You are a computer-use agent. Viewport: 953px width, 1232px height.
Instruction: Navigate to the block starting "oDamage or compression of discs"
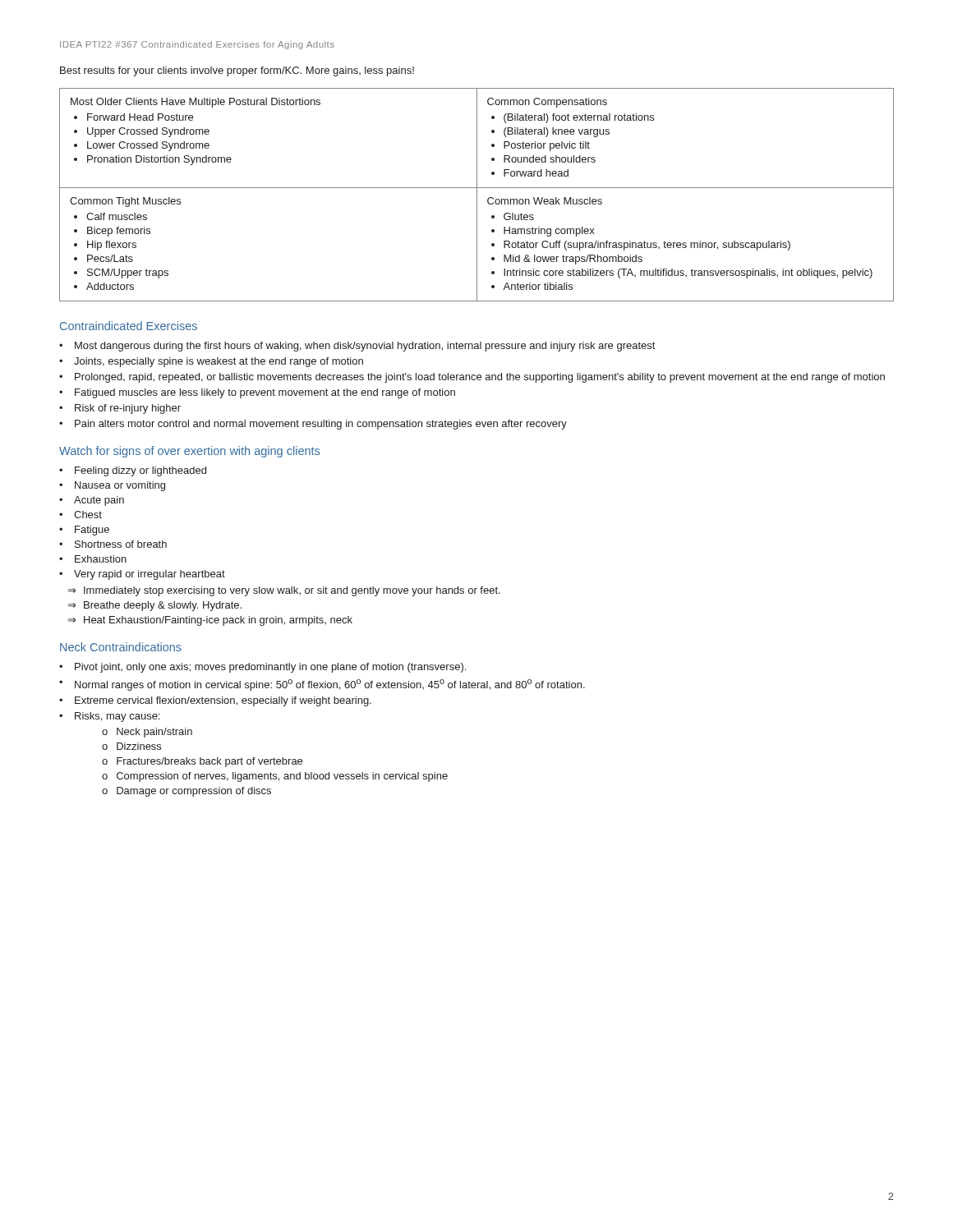[187, 791]
